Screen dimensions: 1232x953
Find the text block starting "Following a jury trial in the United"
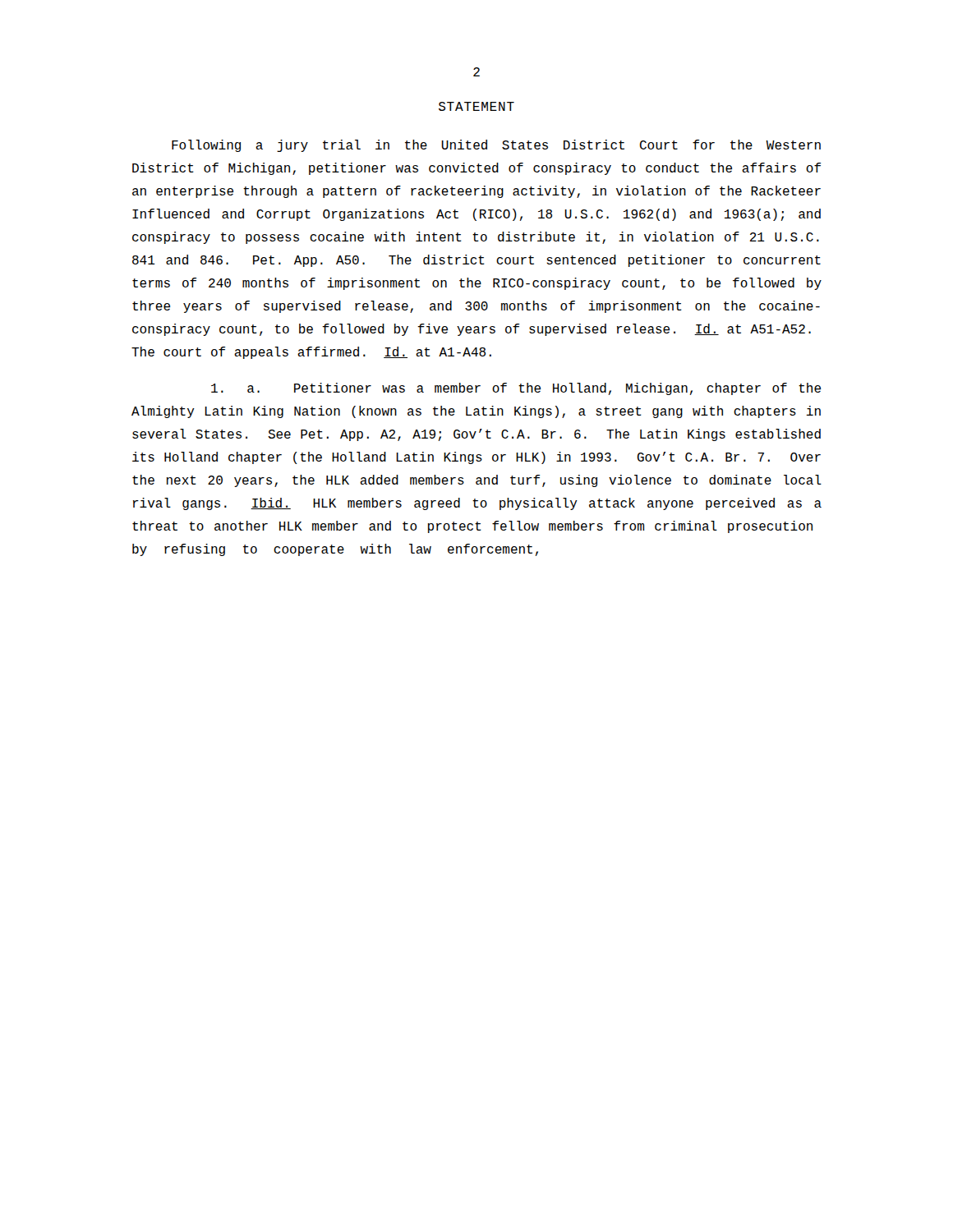[x=476, y=250]
